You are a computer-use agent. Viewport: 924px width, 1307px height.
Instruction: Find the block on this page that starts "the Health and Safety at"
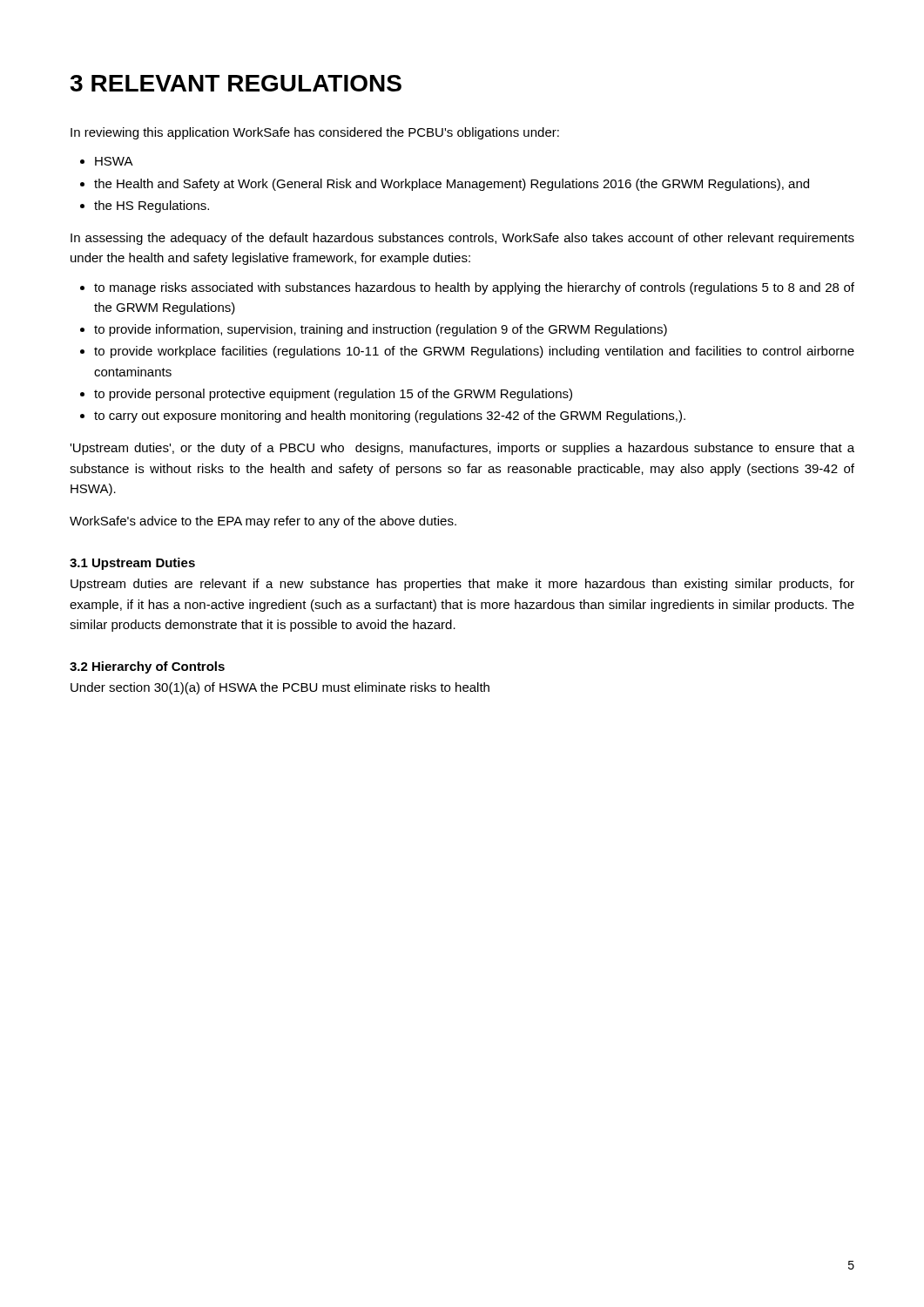point(452,183)
